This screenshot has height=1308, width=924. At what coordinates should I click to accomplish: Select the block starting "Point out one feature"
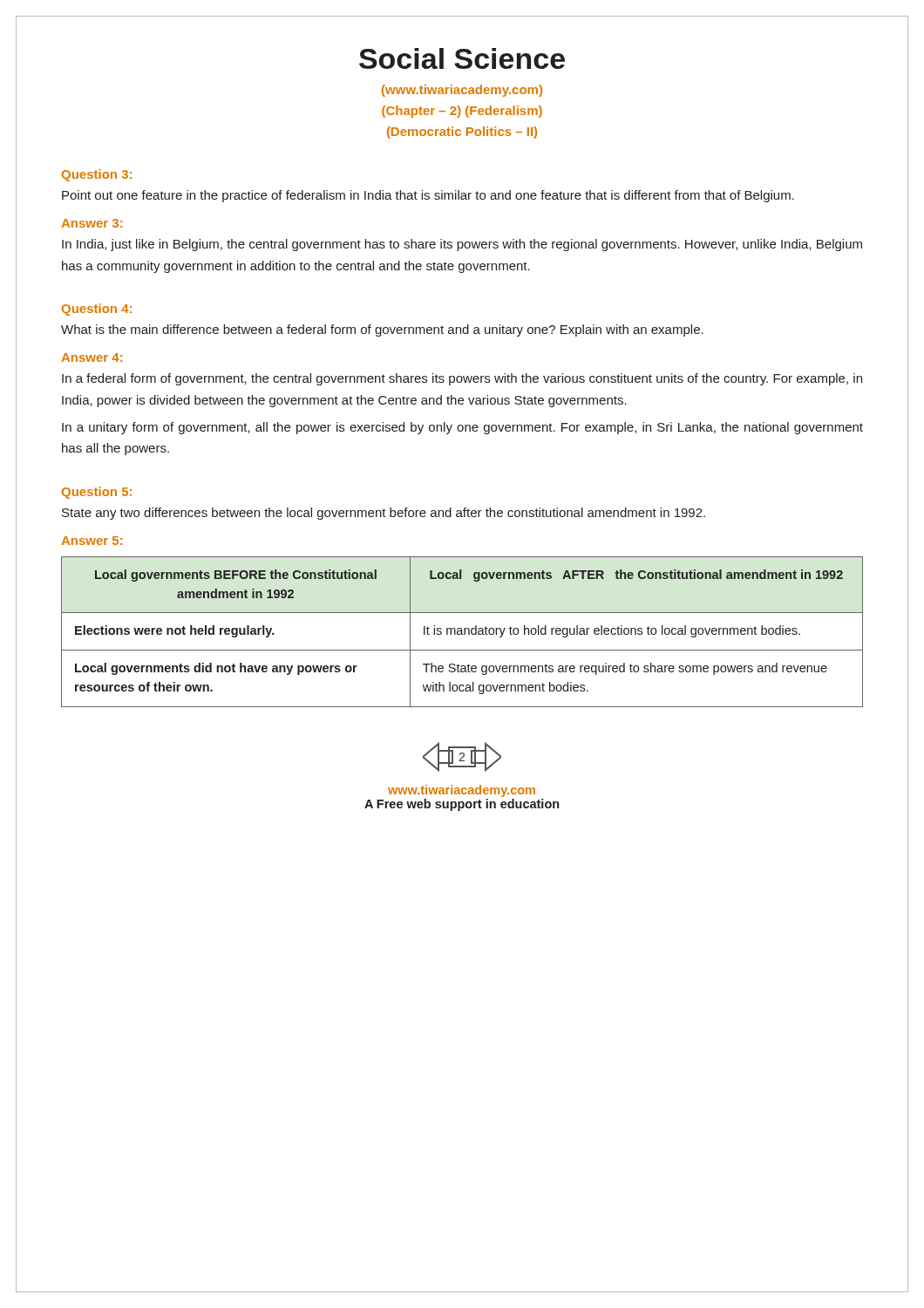[x=428, y=195]
